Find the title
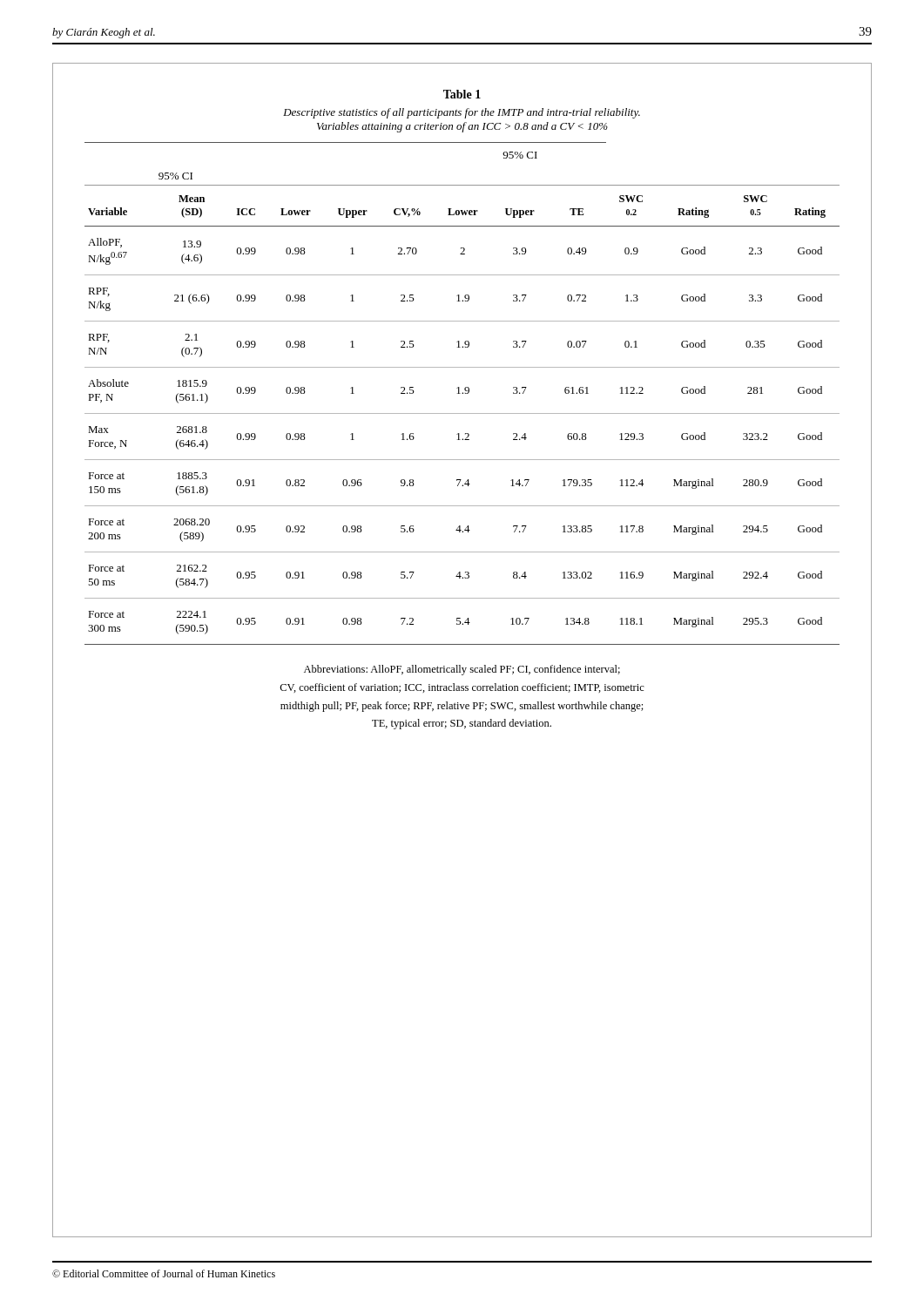The image size is (924, 1307). (462, 94)
